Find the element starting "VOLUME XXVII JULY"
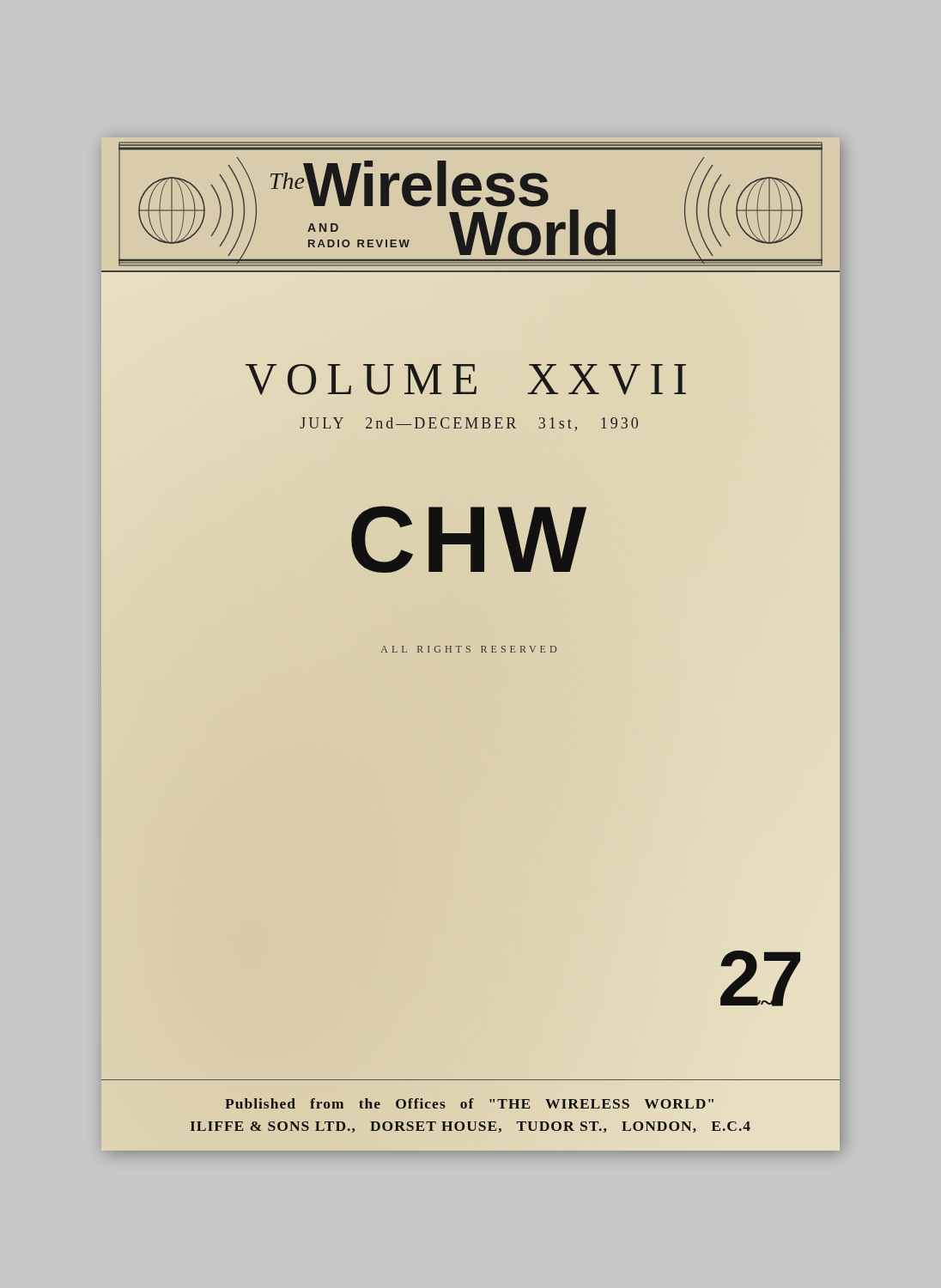Image resolution: width=941 pixels, height=1288 pixels. coord(470,393)
